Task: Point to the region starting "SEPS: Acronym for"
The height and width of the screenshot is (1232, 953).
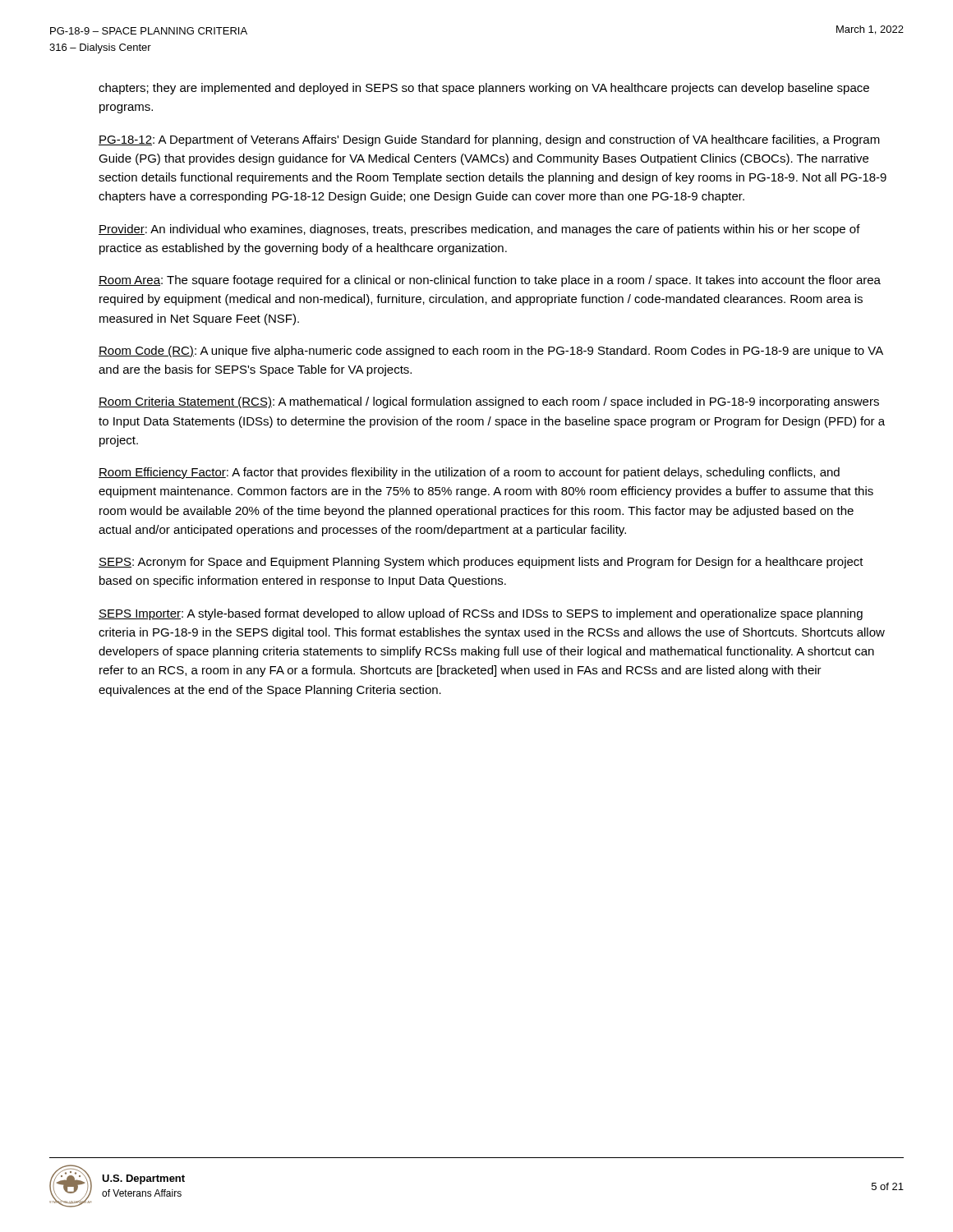Action: point(481,571)
